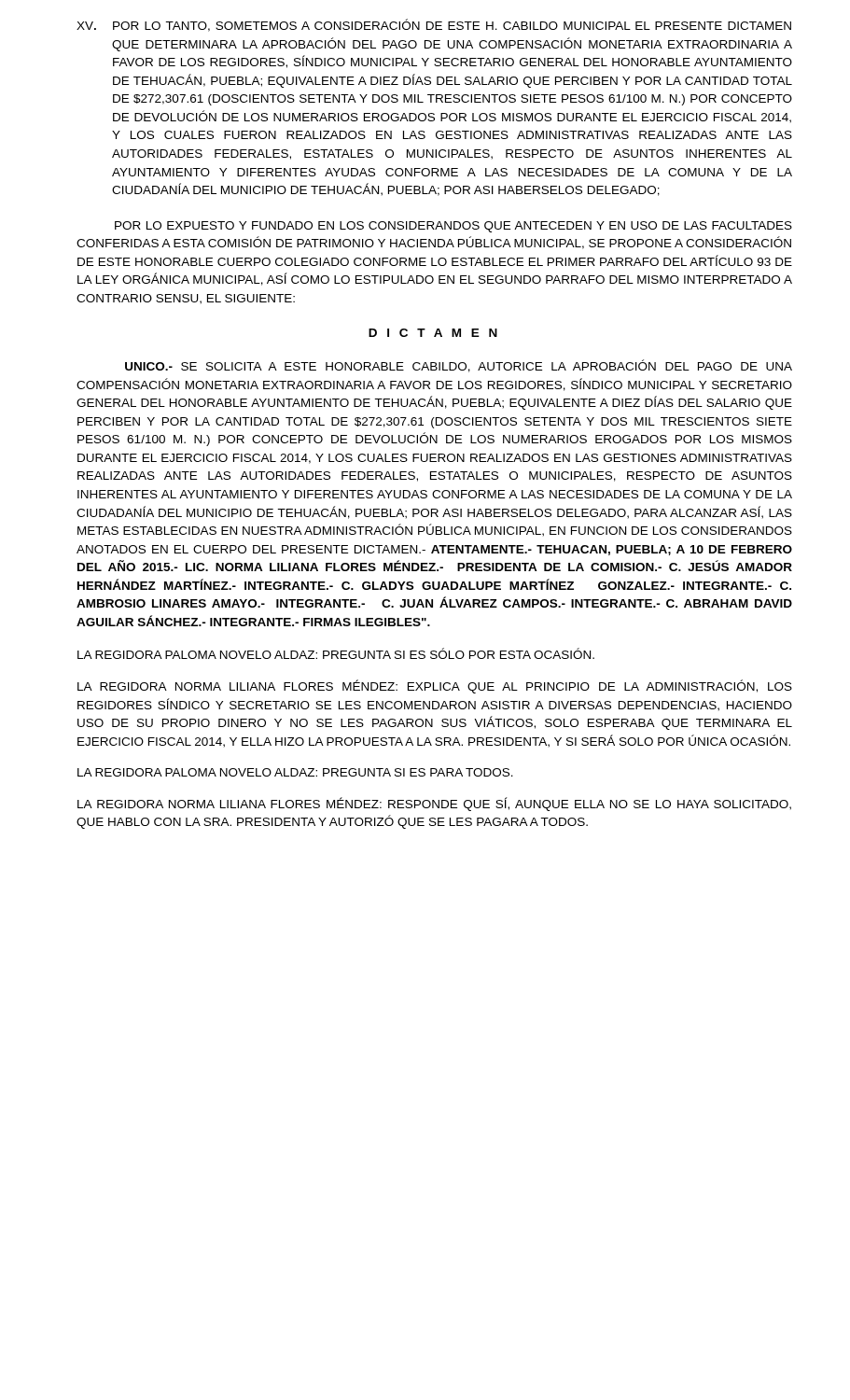Image resolution: width=850 pixels, height=1400 pixels.
Task: Click on the list item that says "XV. POR LO TANTO, SOMETEMOS A"
Action: (434, 108)
